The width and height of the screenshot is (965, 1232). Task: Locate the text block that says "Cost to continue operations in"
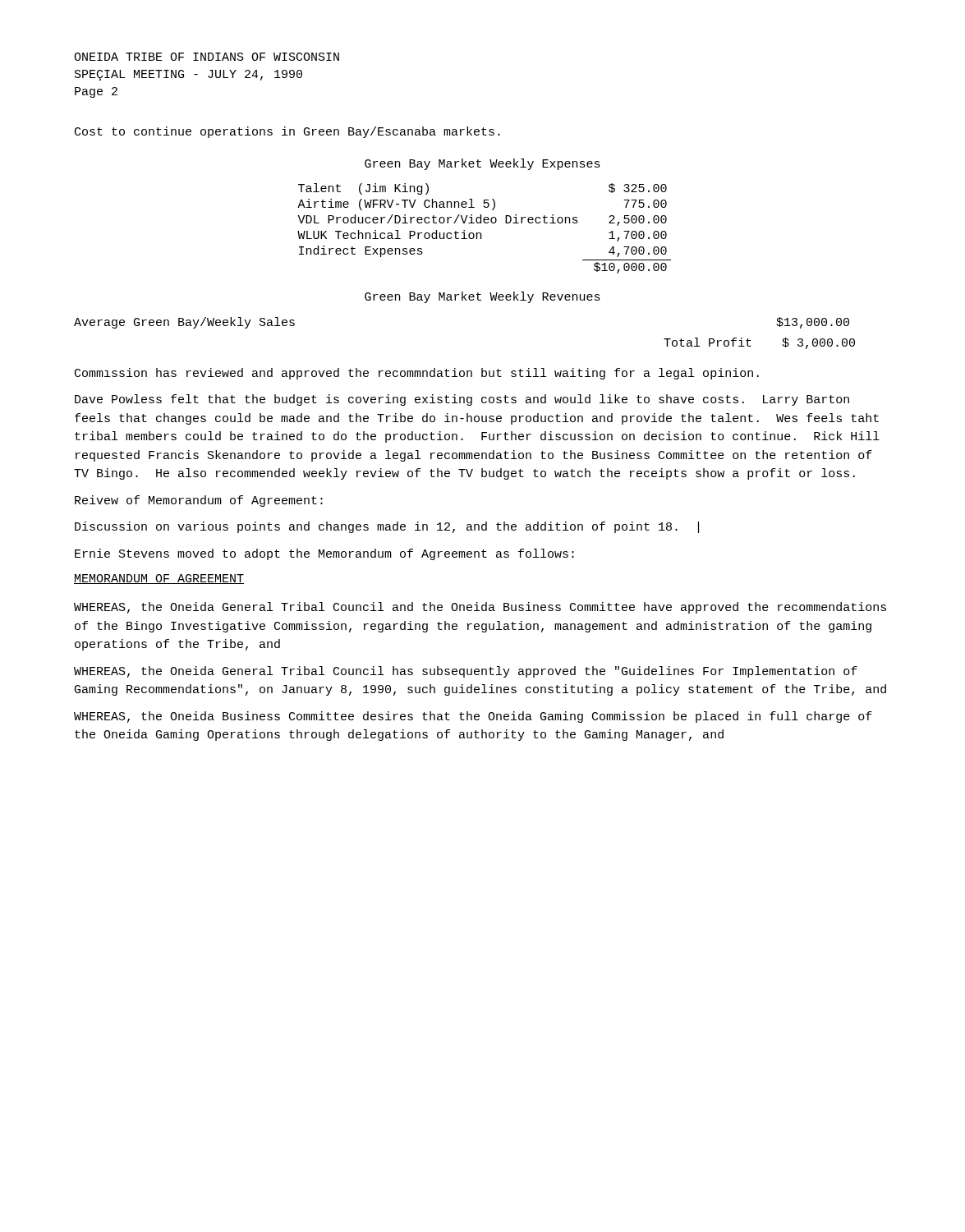pos(288,133)
